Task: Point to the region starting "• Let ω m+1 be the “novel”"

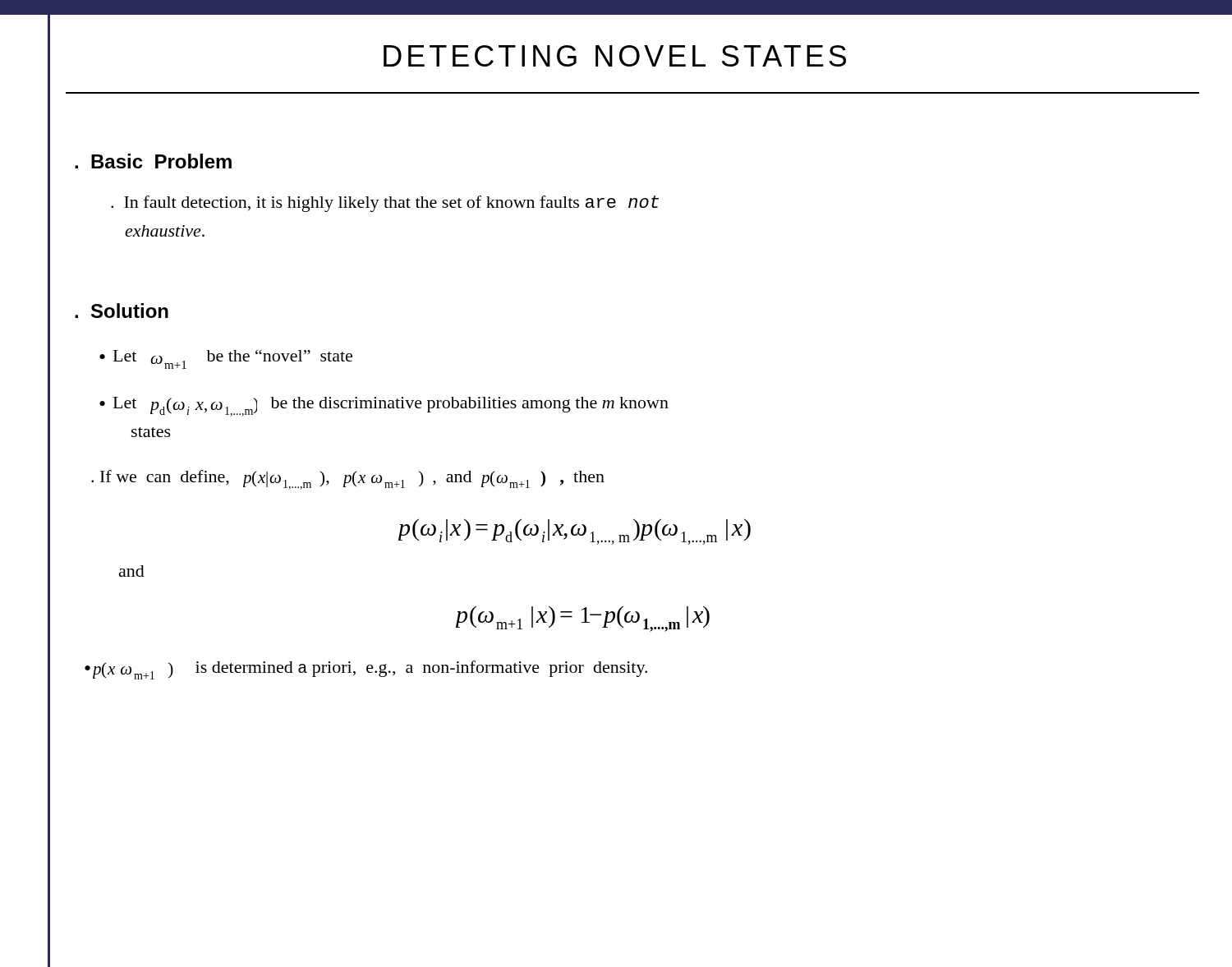Action: point(226,358)
